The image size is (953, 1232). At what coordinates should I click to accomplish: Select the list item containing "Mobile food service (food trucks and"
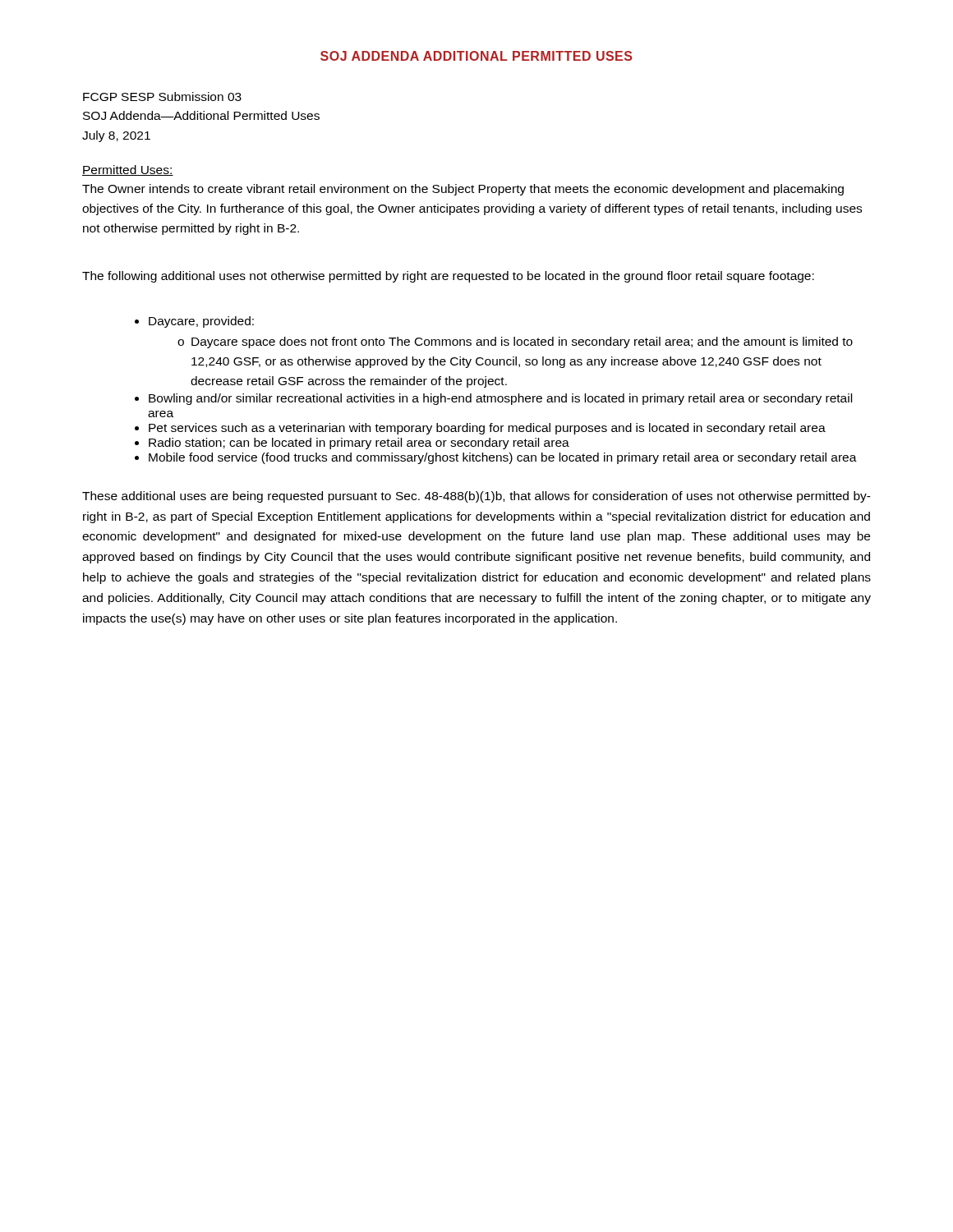click(x=509, y=457)
